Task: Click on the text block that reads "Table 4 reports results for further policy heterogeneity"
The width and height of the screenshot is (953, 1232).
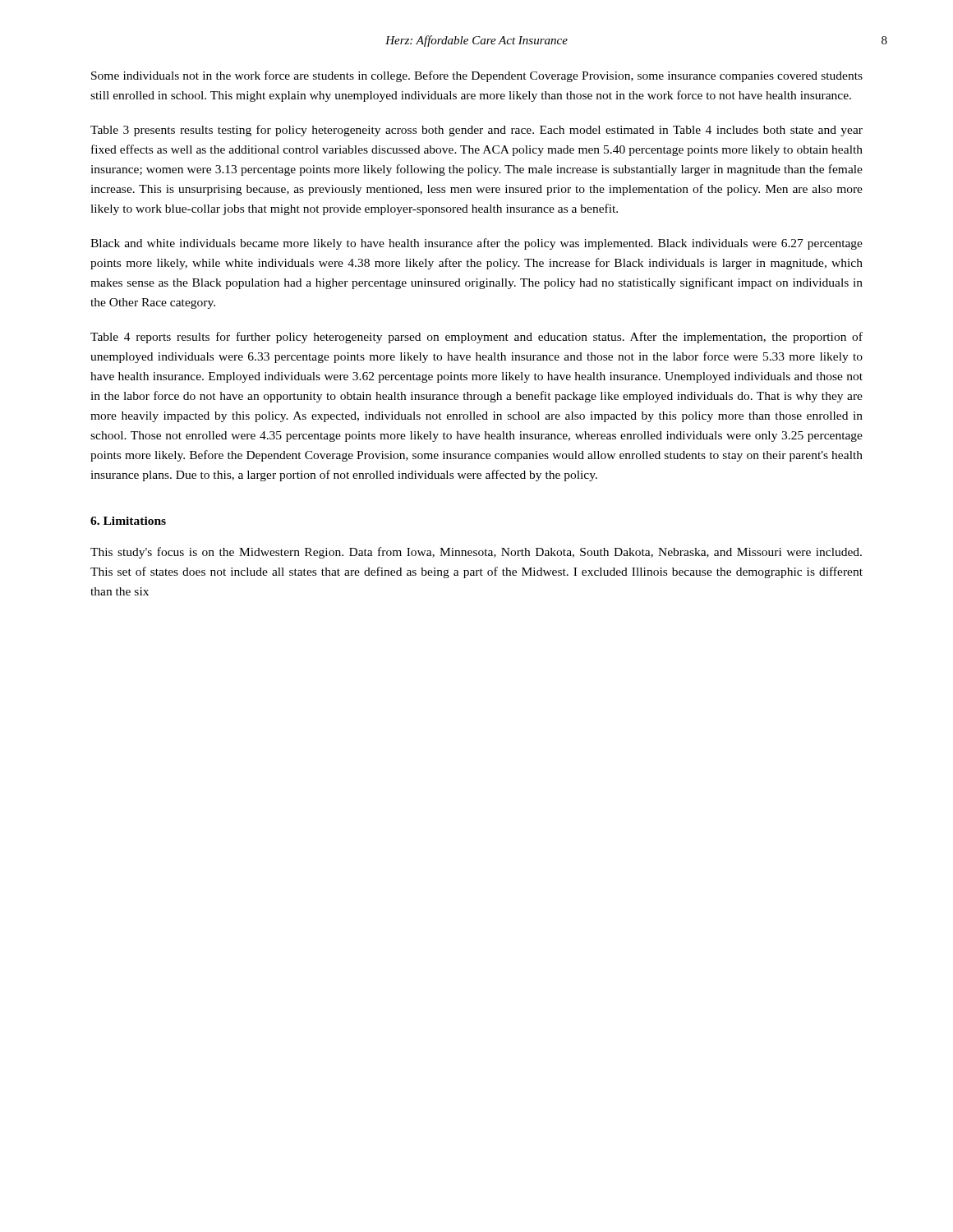Action: tap(476, 406)
